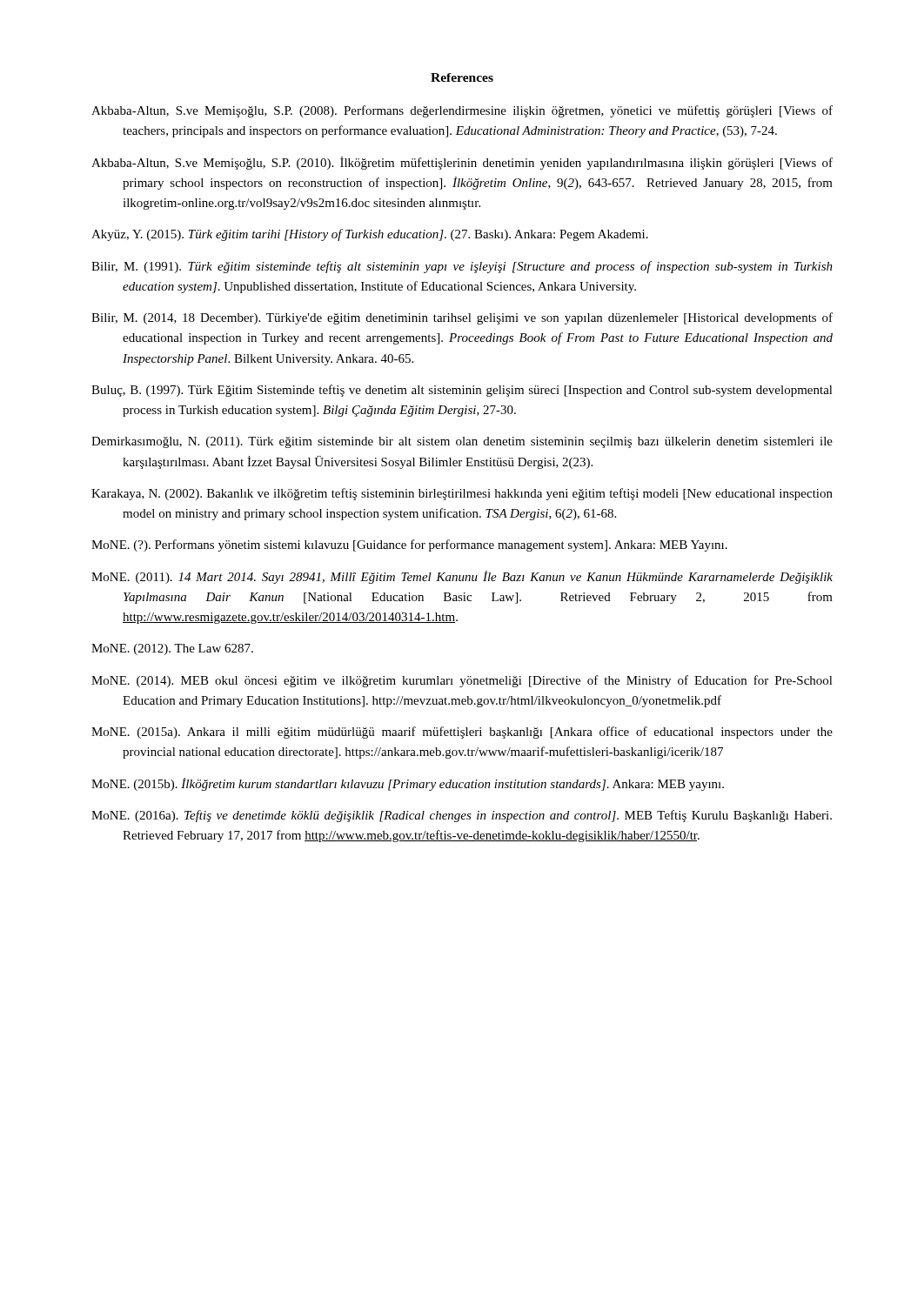This screenshot has height=1305, width=924.
Task: Point to the text starting "Bilir, M. (2014, 18 December)."
Action: [462, 338]
